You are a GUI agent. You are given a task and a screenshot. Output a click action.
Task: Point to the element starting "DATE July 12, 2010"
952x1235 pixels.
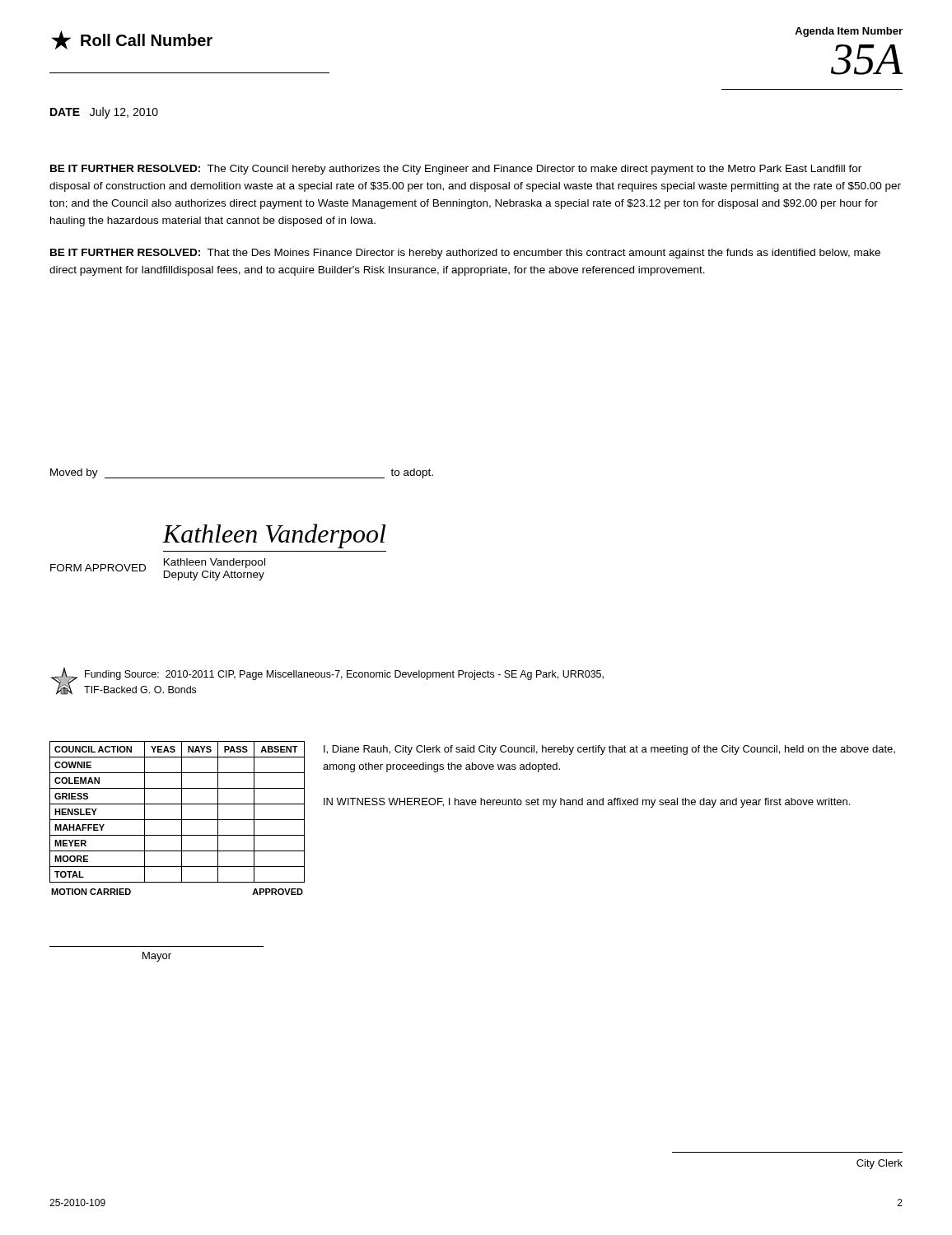pos(104,112)
